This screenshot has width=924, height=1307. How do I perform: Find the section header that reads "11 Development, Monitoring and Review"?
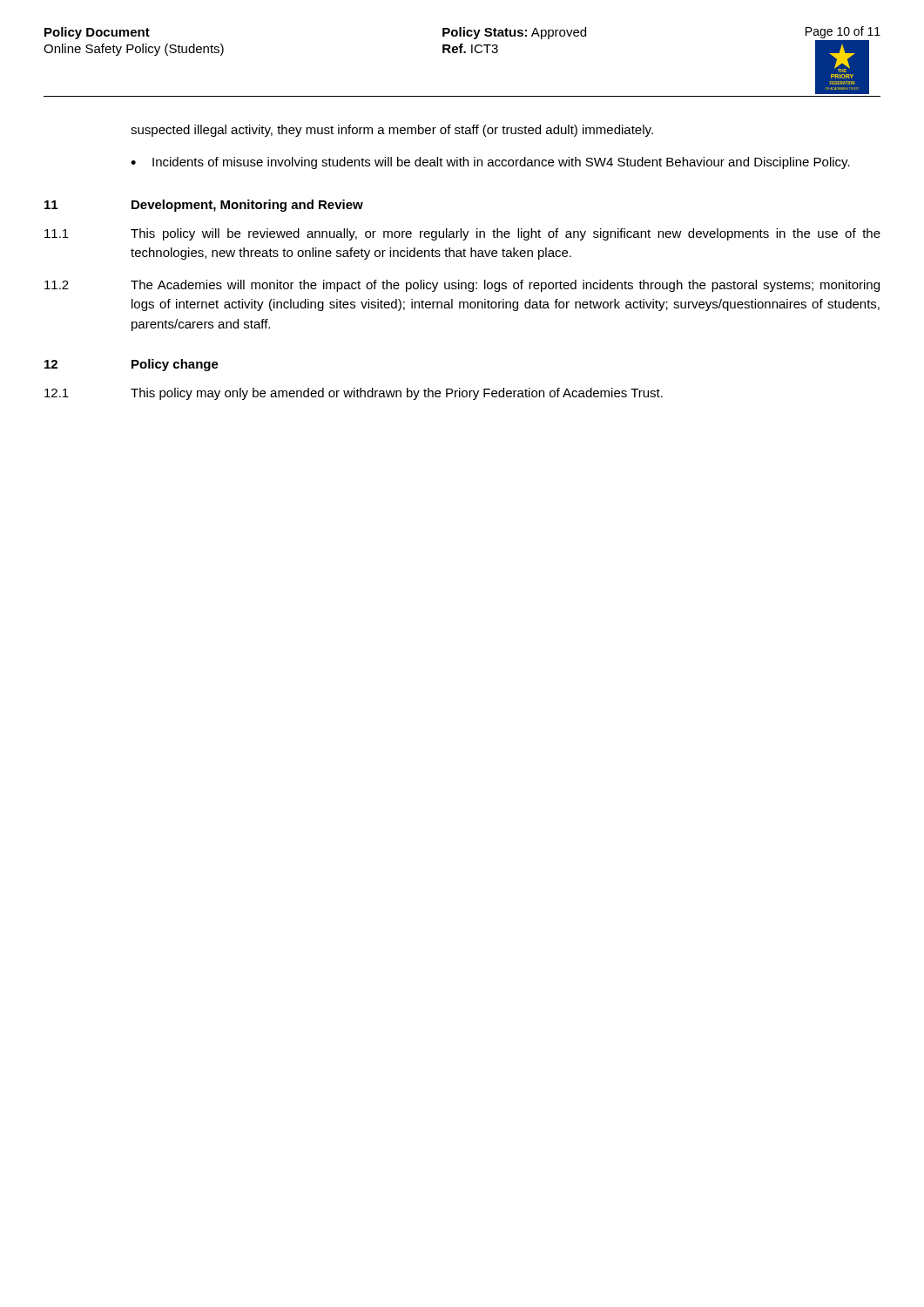click(x=203, y=204)
